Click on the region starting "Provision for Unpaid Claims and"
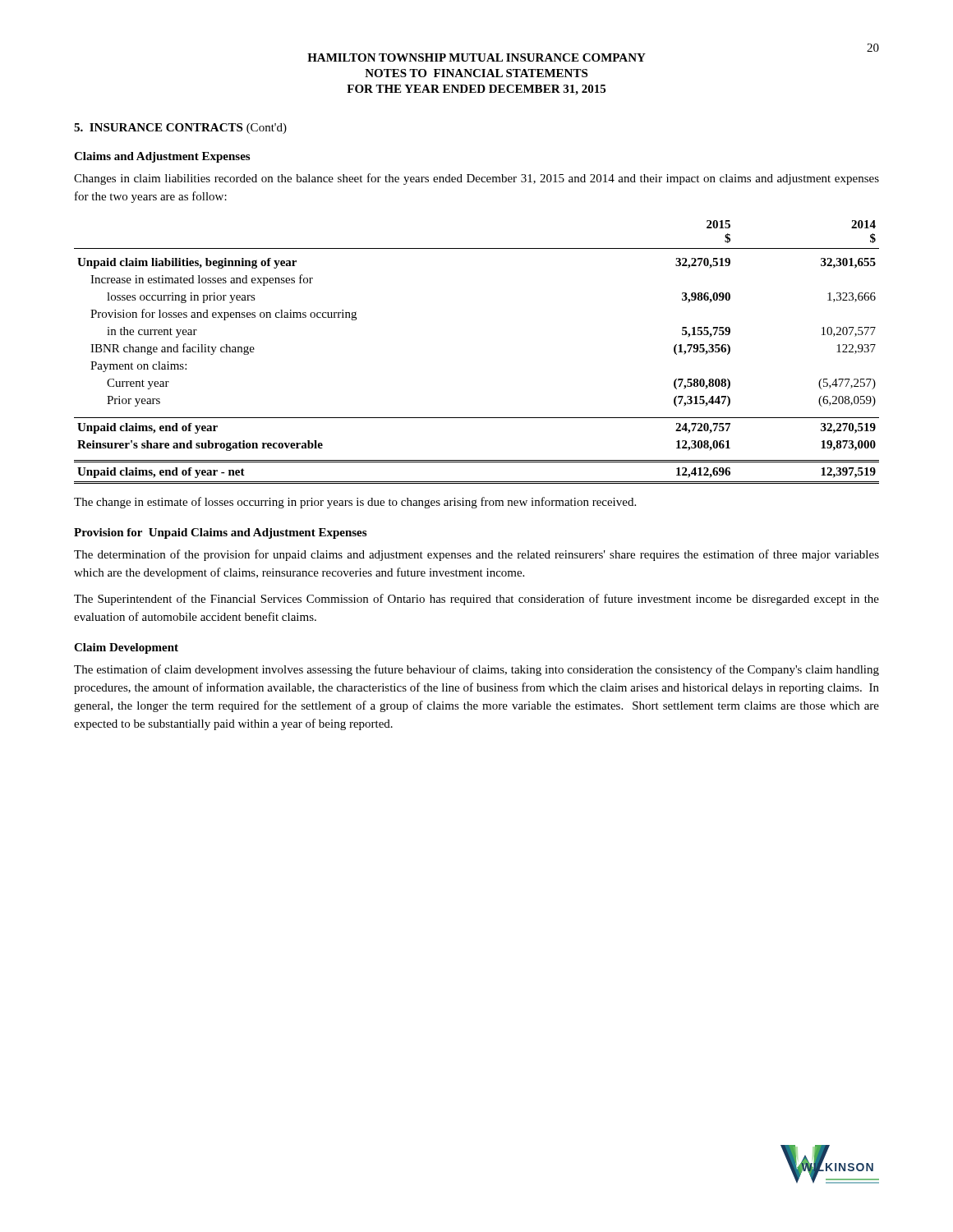 [x=220, y=532]
